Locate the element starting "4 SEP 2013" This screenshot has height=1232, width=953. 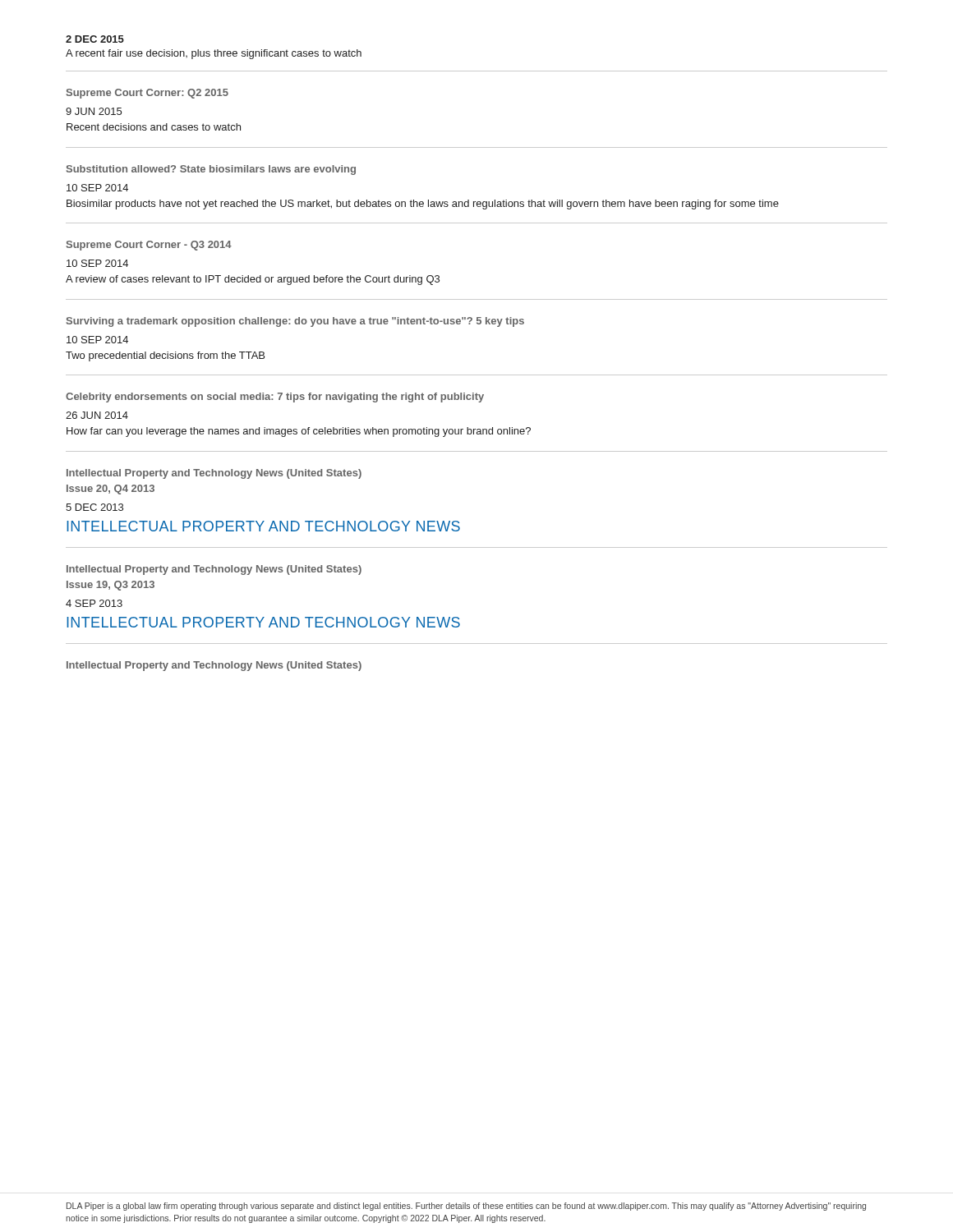tap(94, 603)
